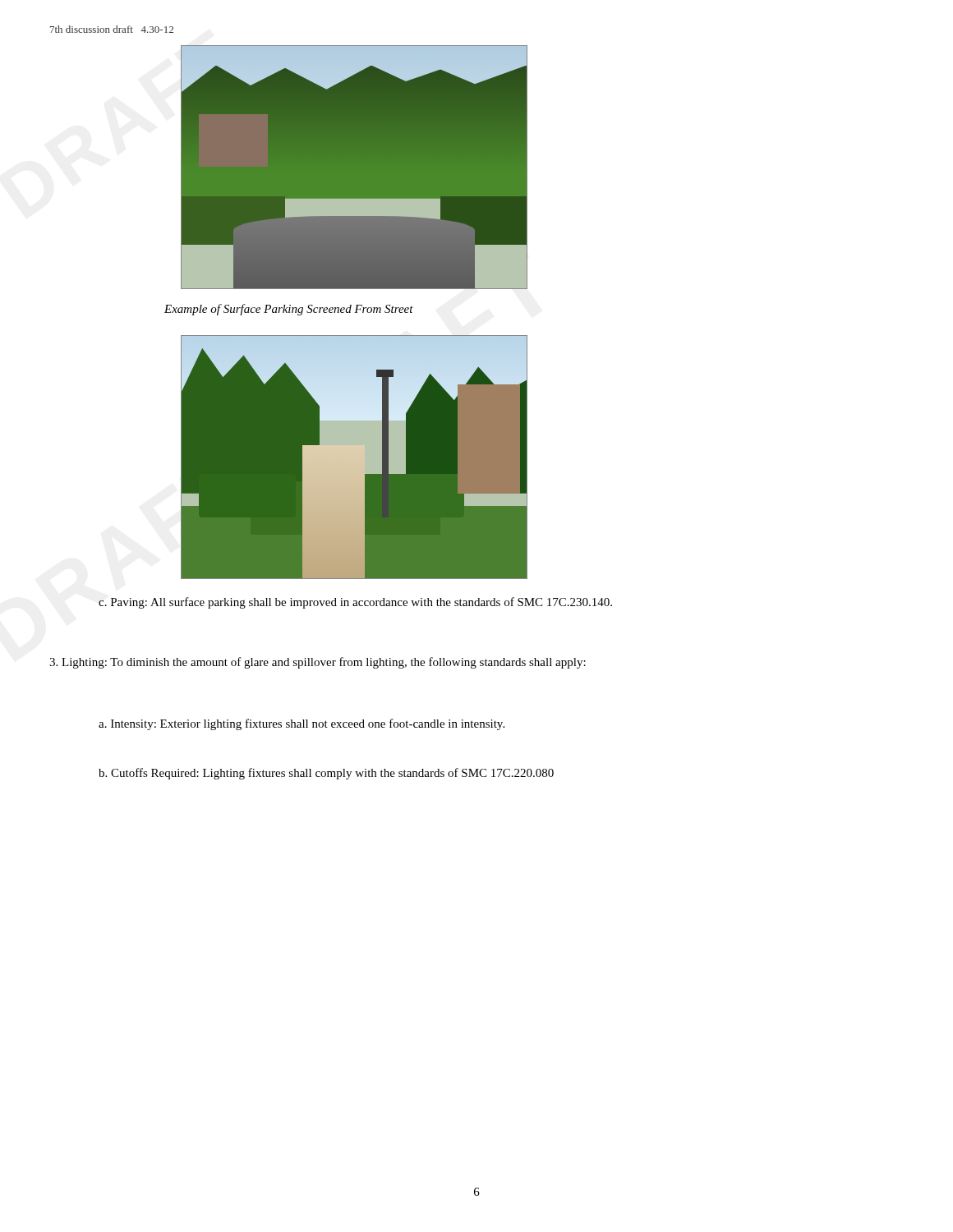Point to the region starting "Example of Surface"
Viewport: 953px width, 1232px height.
289,309
